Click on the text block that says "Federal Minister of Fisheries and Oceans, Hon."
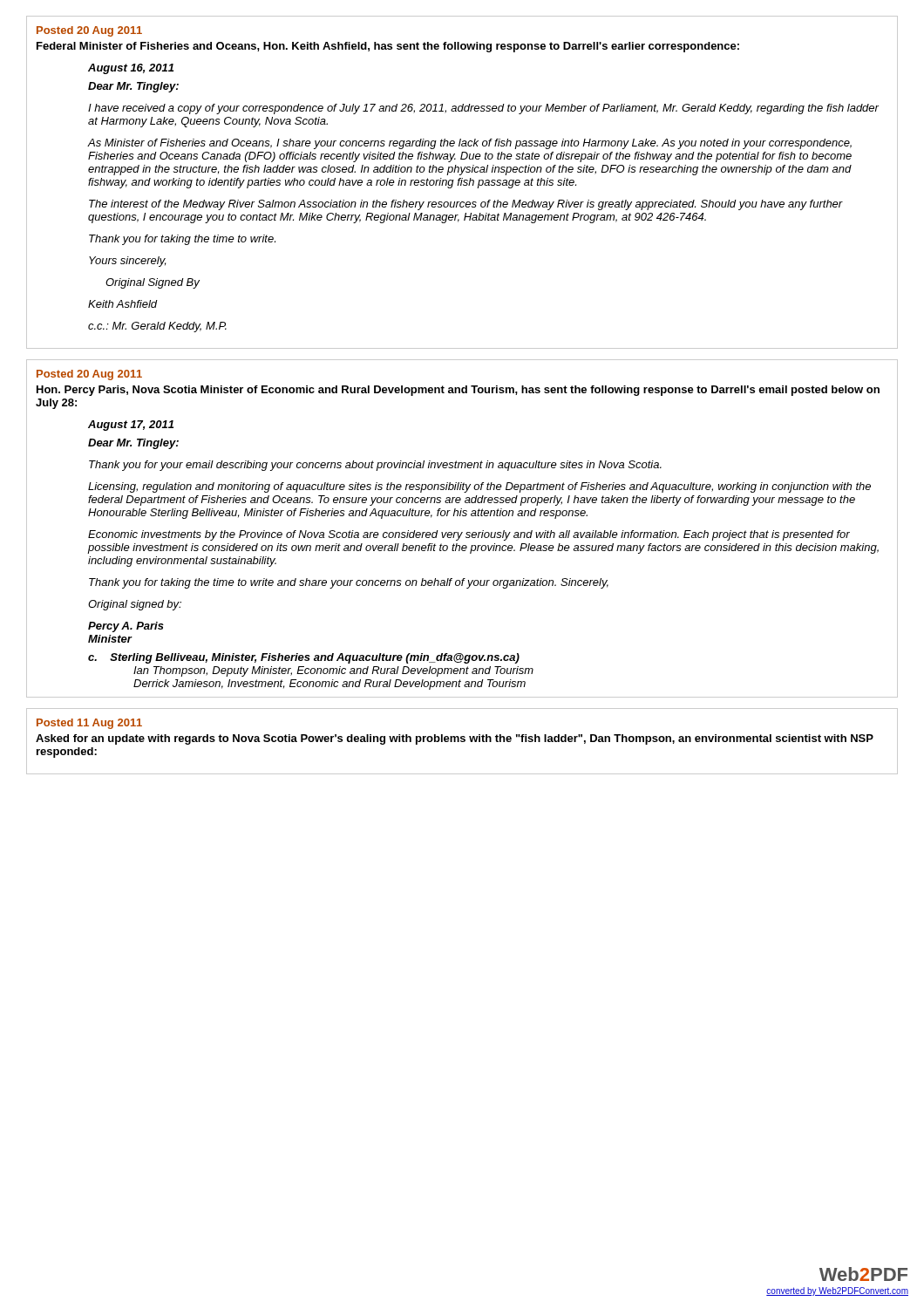 [x=388, y=46]
